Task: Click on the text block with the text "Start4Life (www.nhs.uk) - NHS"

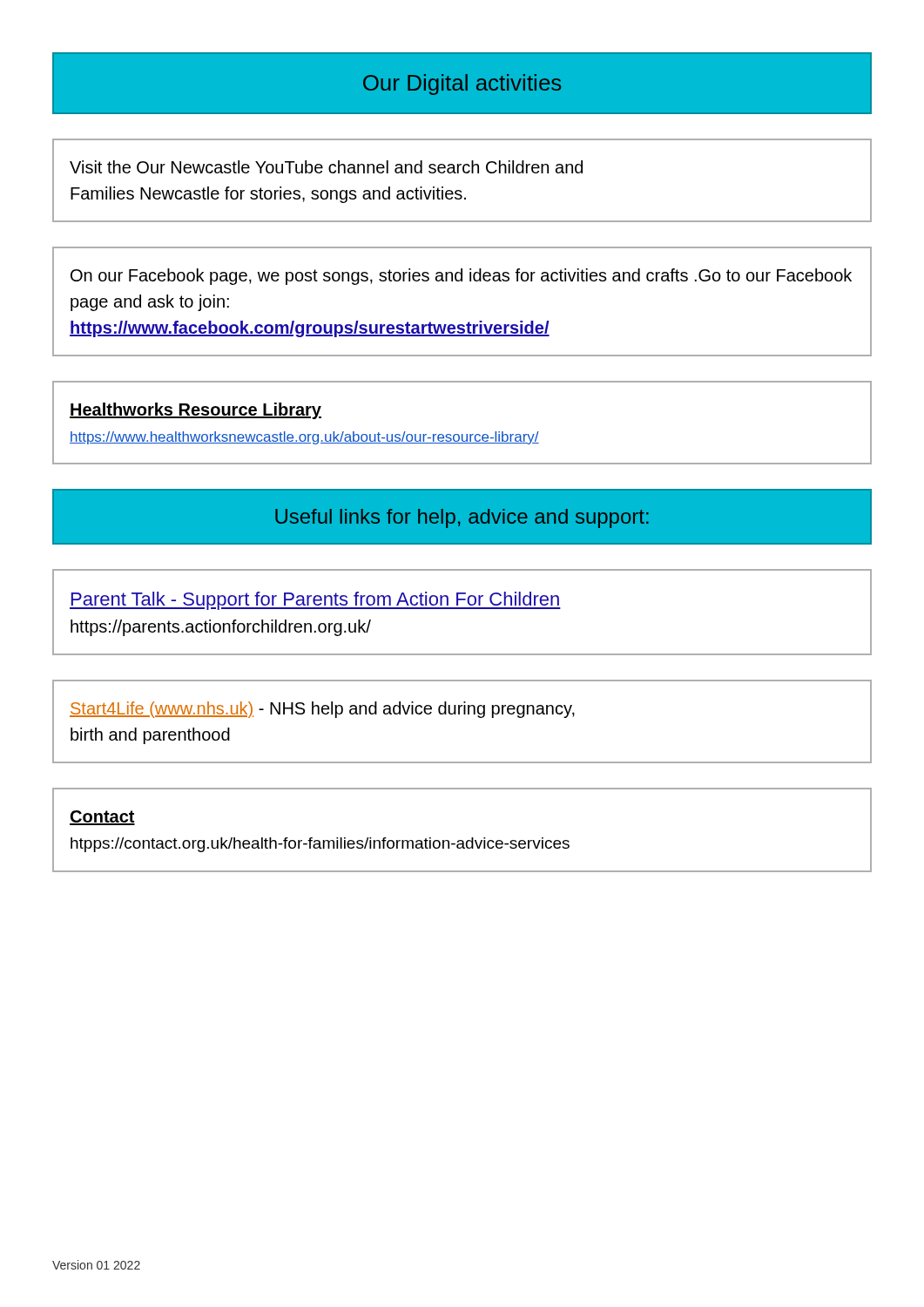Action: (x=323, y=721)
